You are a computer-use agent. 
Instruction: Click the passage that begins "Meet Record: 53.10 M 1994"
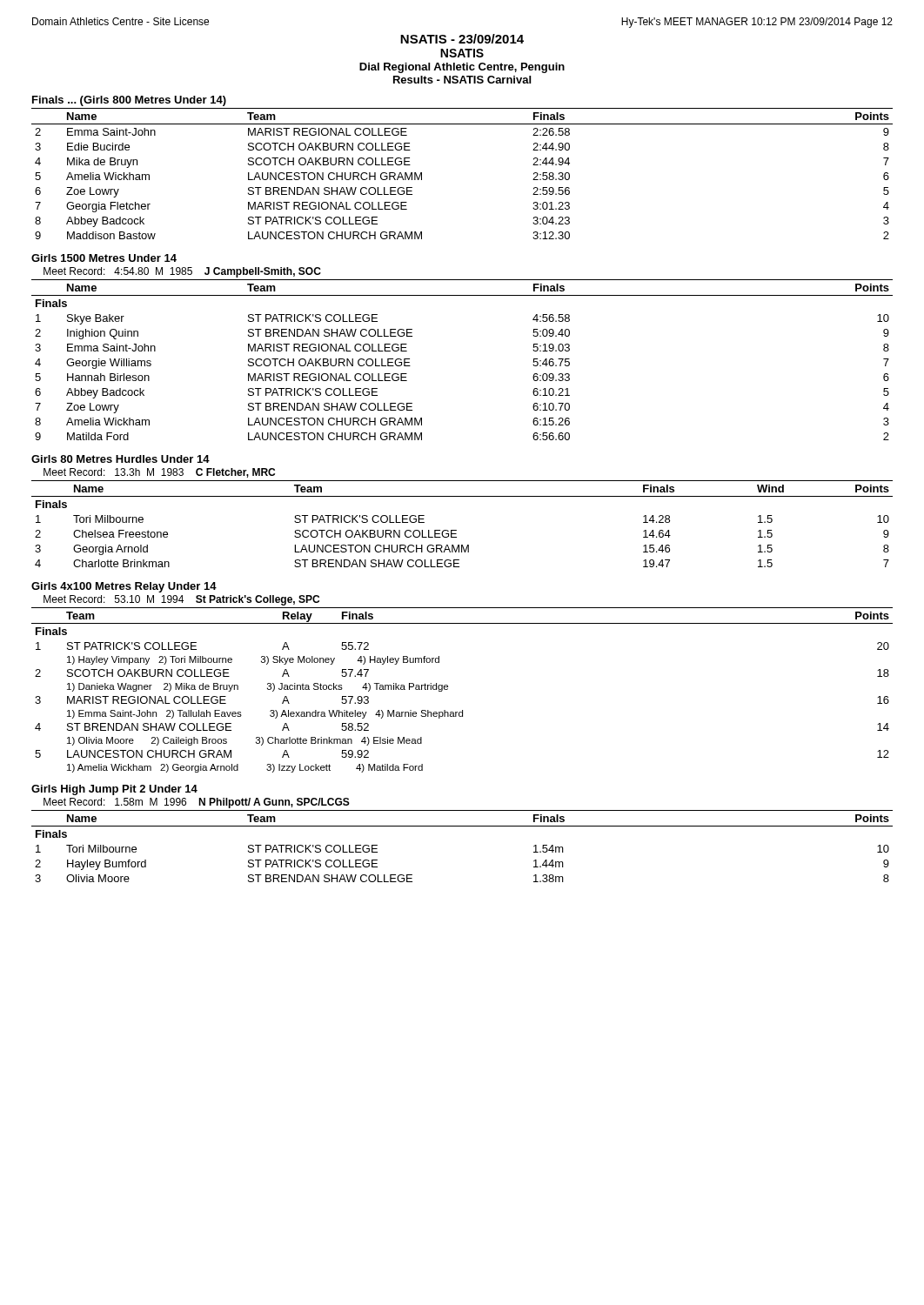(176, 599)
